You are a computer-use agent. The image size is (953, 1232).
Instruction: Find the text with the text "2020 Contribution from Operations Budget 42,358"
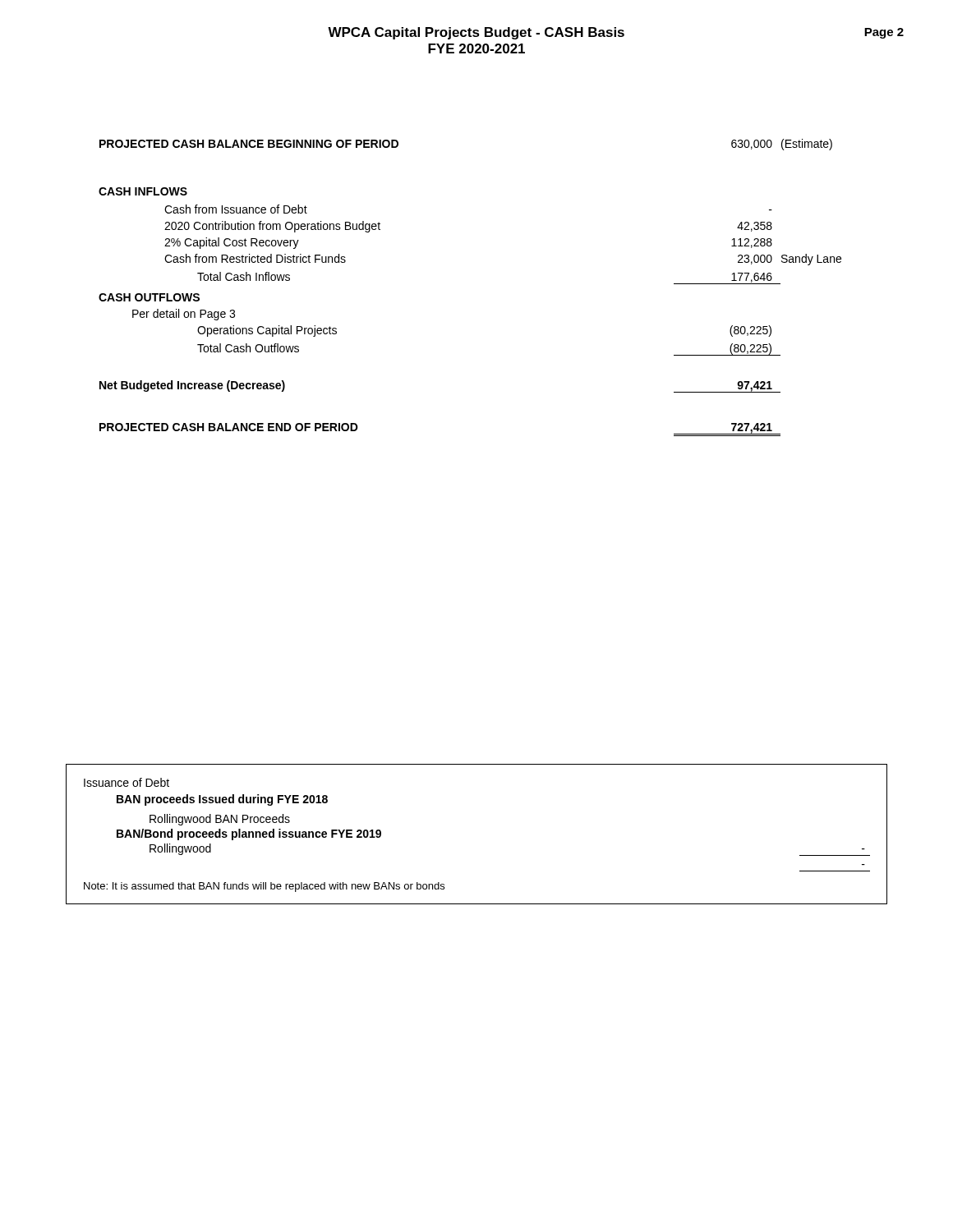[276, 226]
